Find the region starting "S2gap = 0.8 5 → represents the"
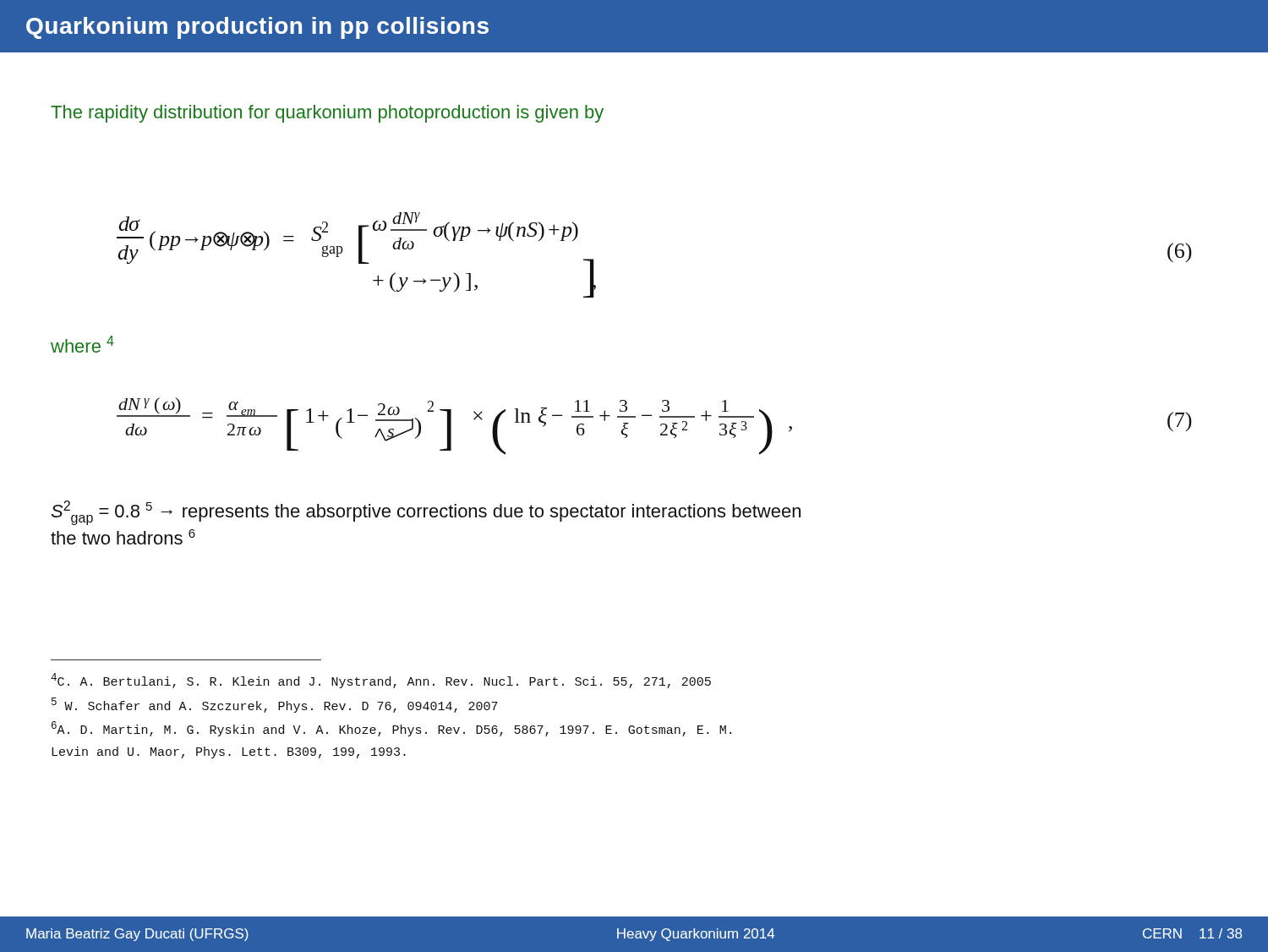 [426, 524]
